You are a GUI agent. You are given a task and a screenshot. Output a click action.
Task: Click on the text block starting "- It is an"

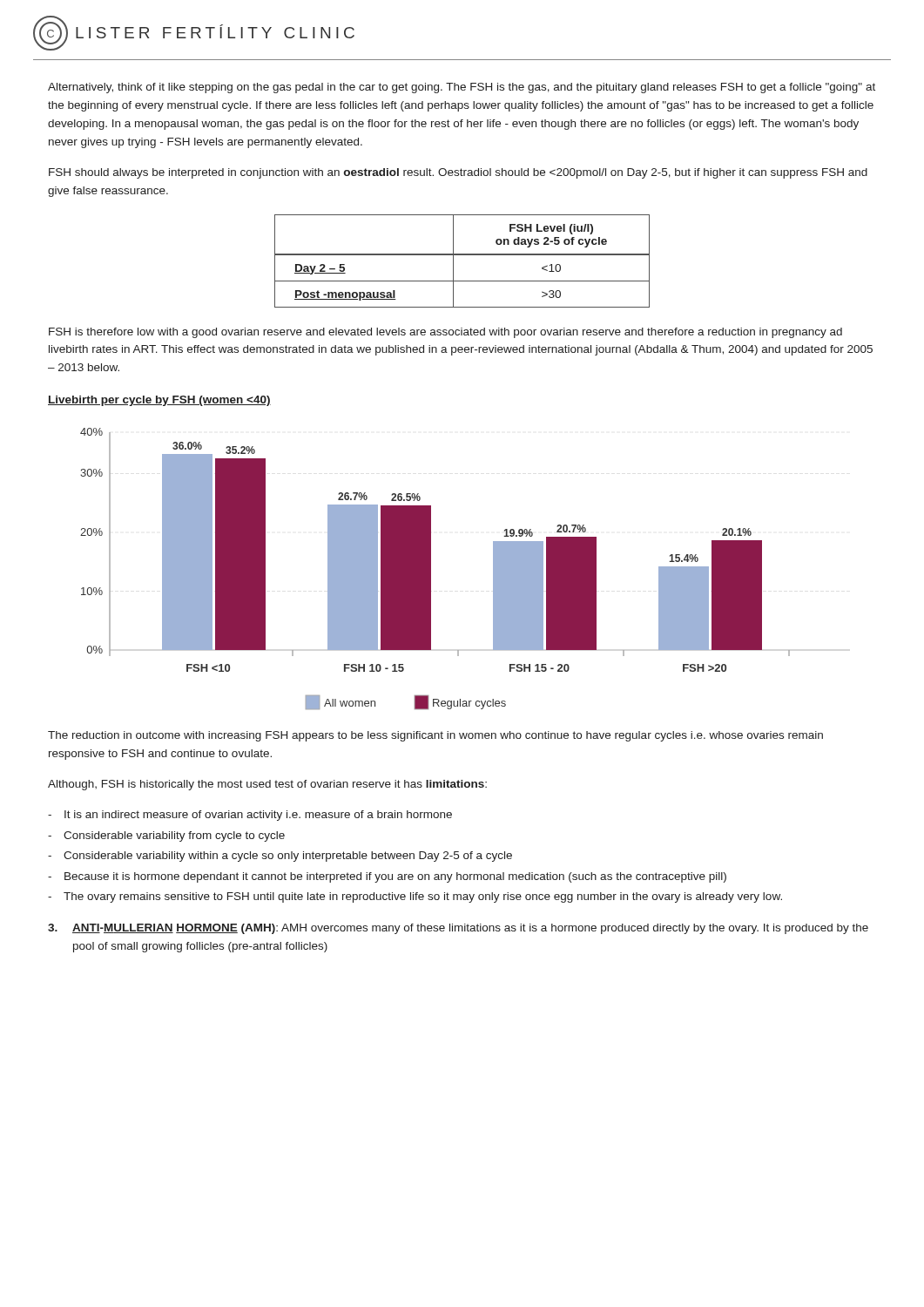point(250,815)
